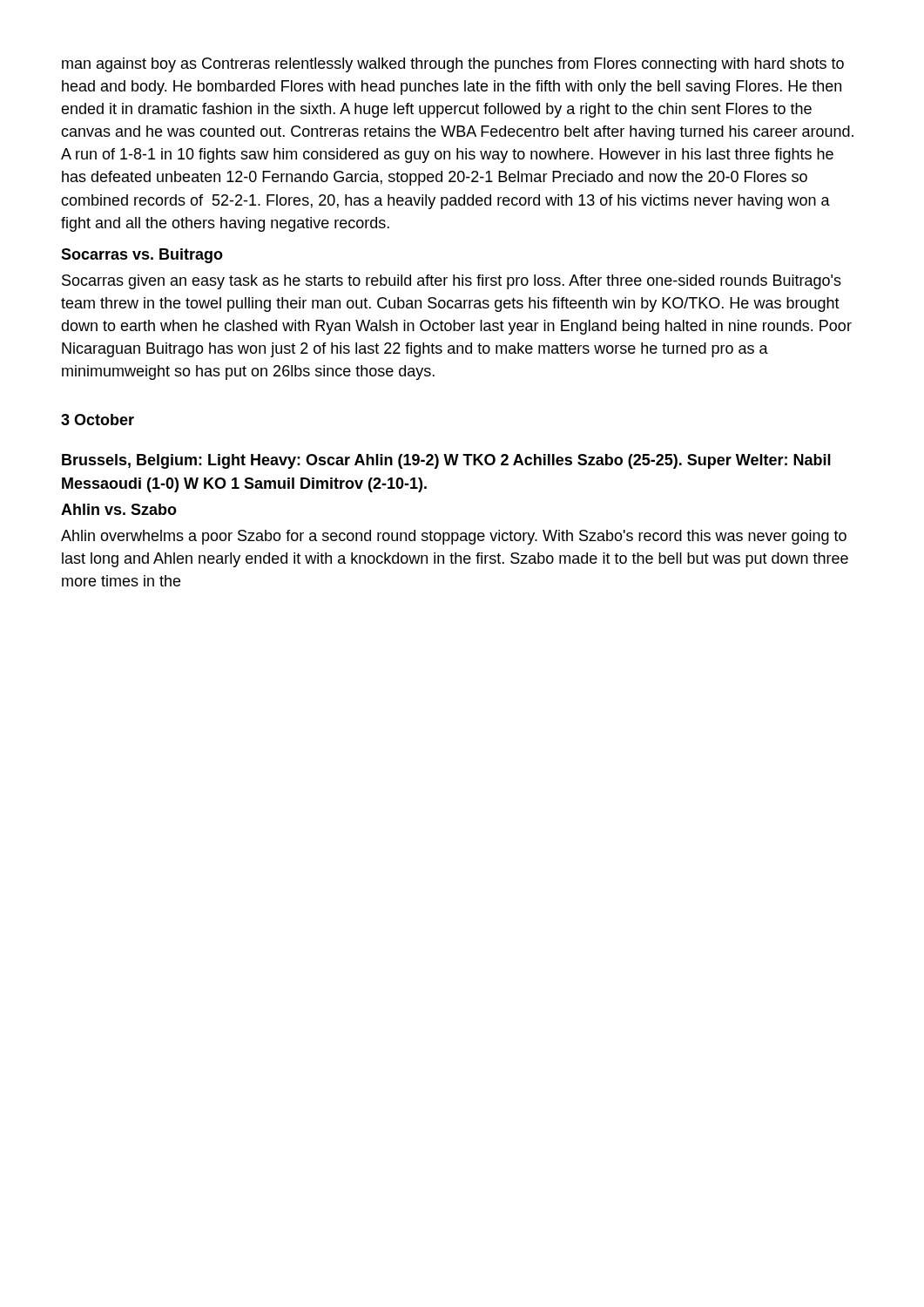Screen dimensions: 1307x924
Task: Find the text block that reads "man against boy as Contreras relentlessly"
Action: [462, 143]
